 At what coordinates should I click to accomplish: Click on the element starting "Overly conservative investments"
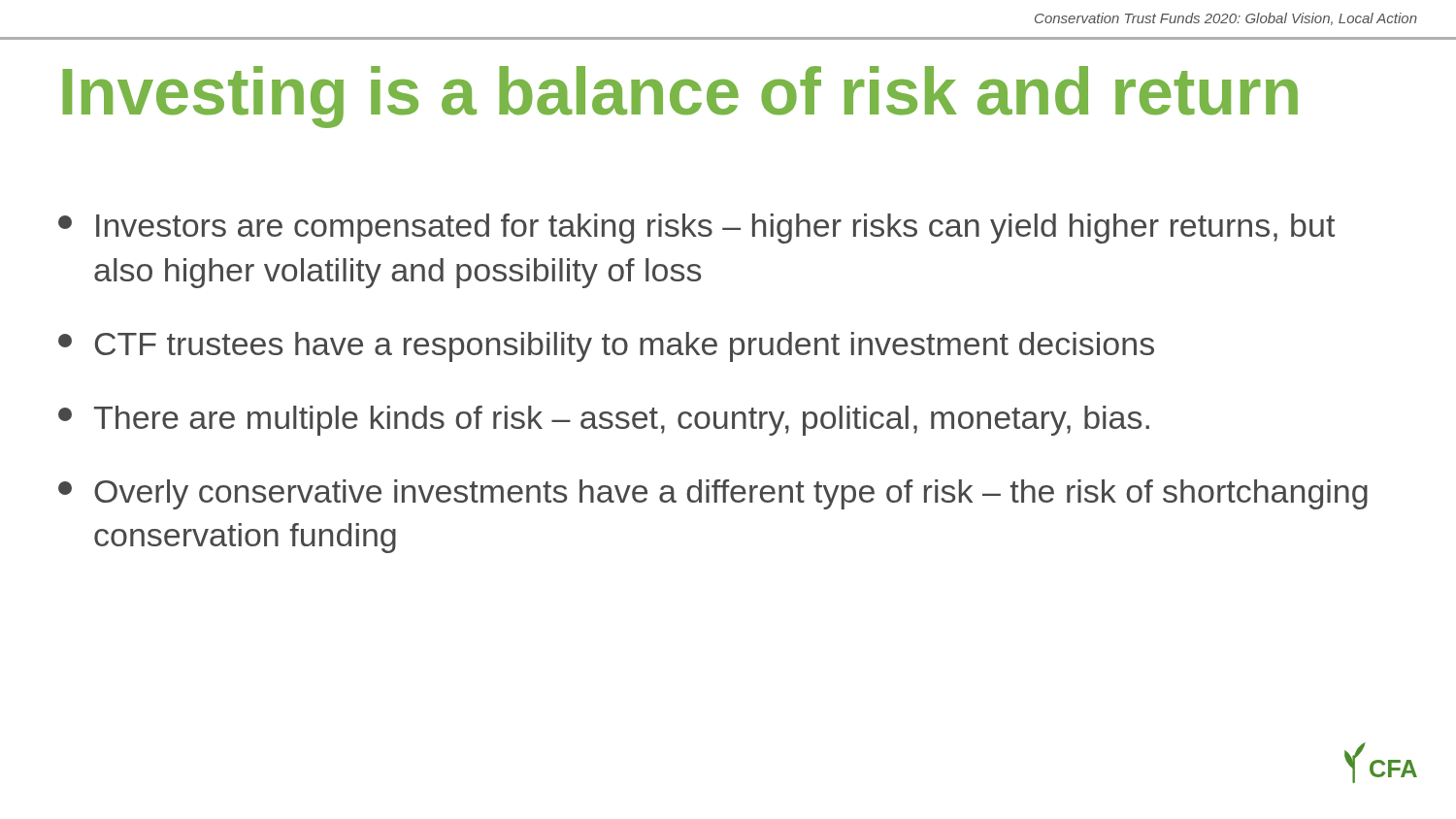(718, 514)
